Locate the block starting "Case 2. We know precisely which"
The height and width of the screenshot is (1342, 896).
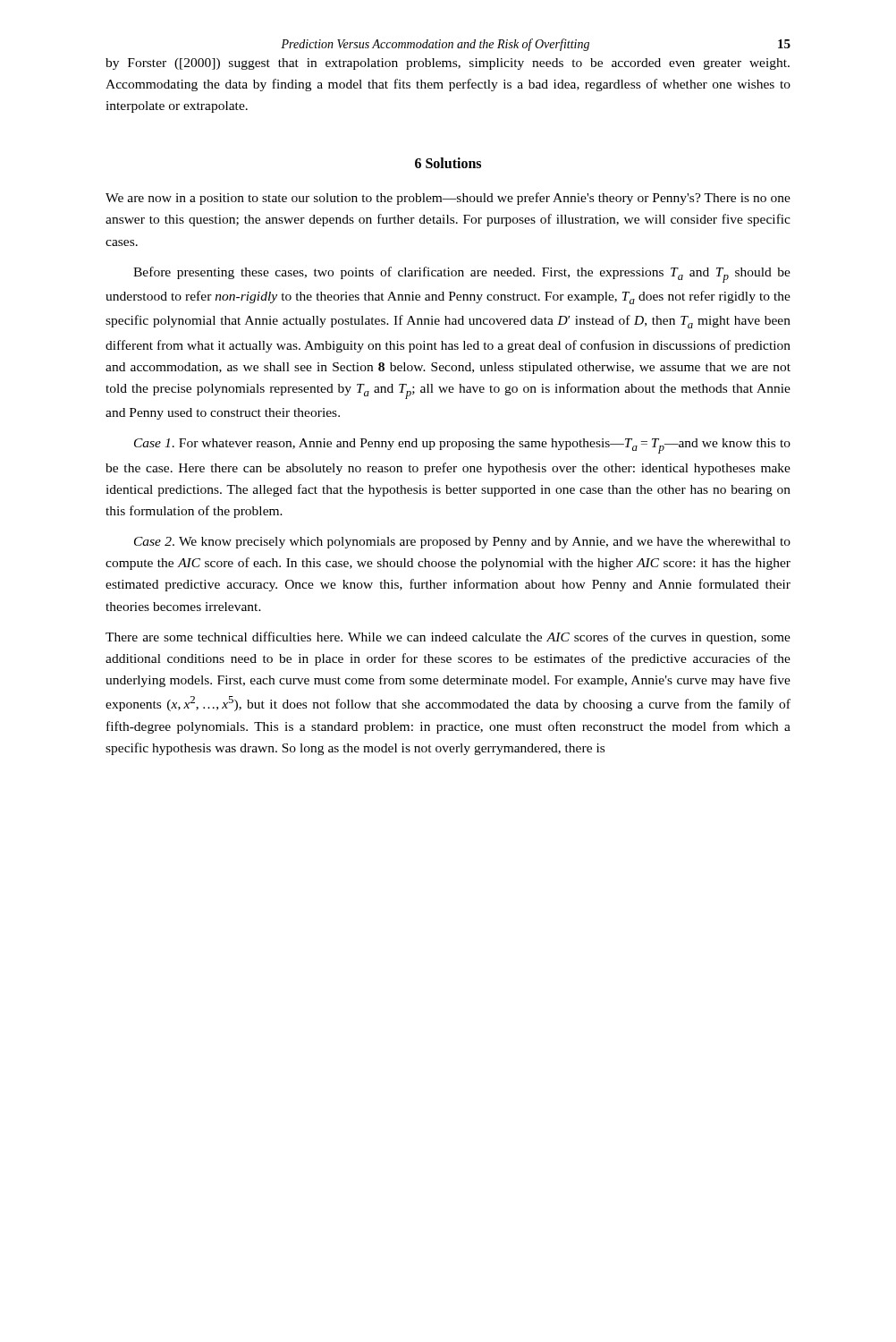point(448,573)
